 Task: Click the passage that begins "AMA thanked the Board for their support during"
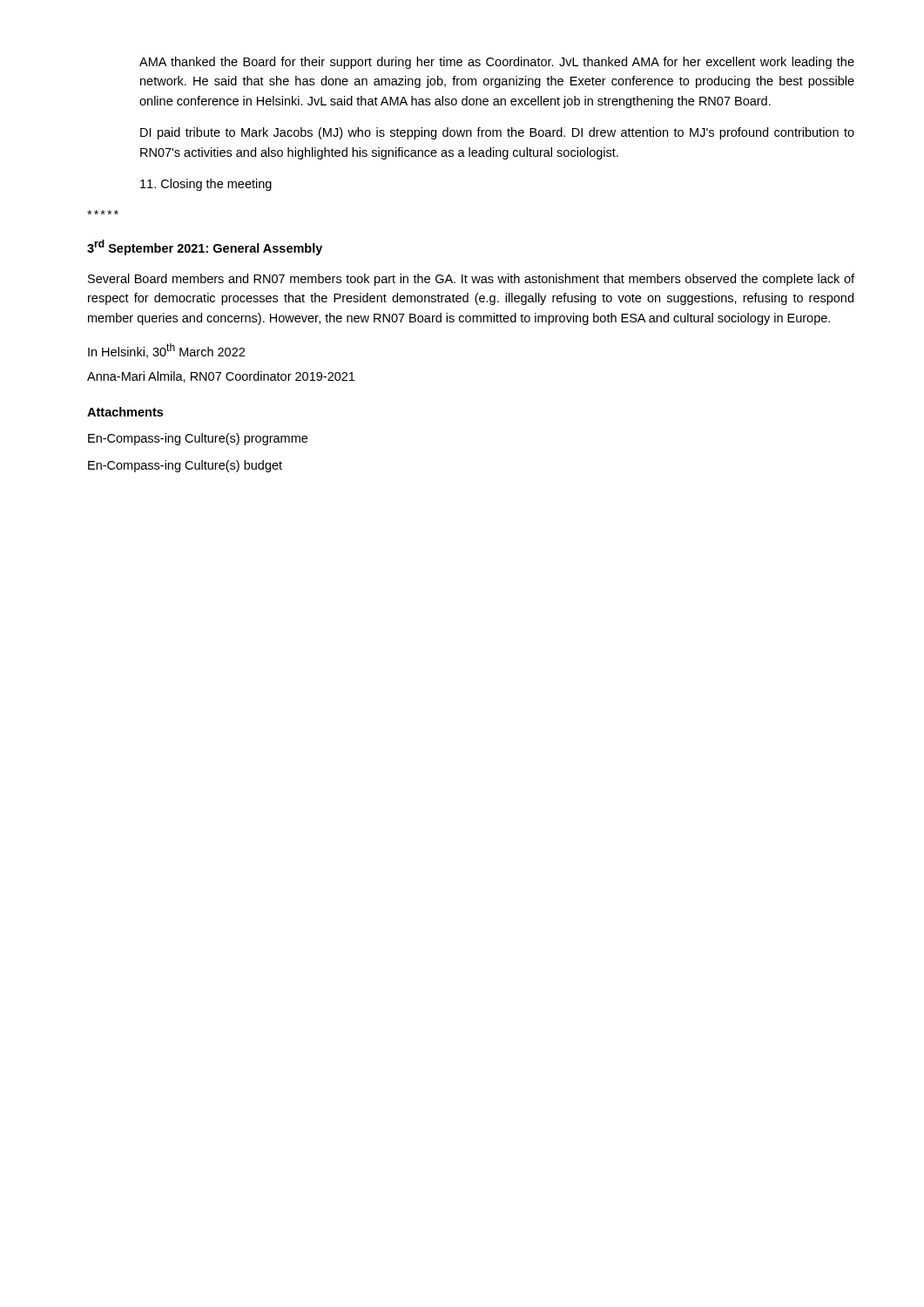click(497, 82)
